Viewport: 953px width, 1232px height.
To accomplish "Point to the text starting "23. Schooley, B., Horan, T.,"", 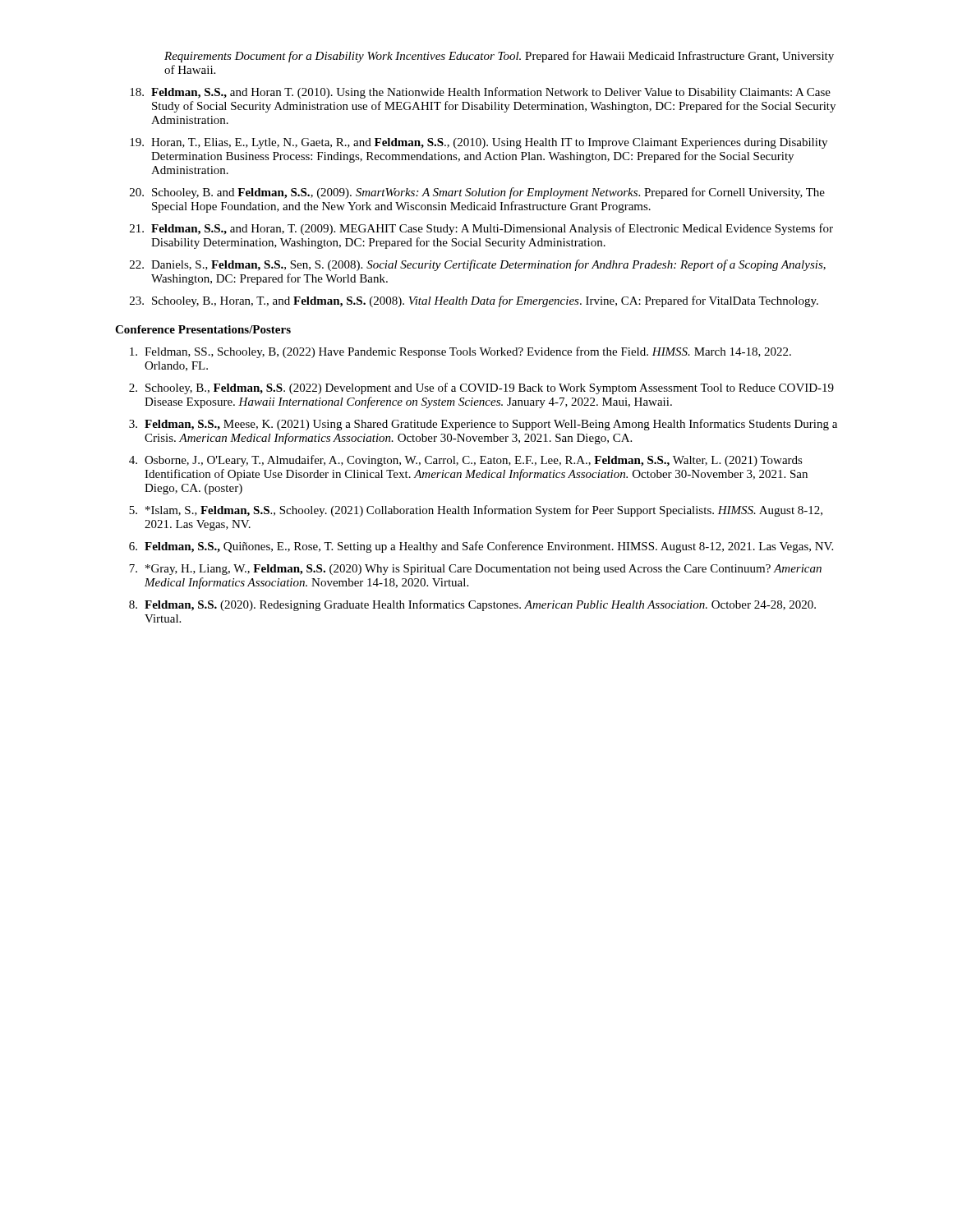I will click(x=476, y=301).
